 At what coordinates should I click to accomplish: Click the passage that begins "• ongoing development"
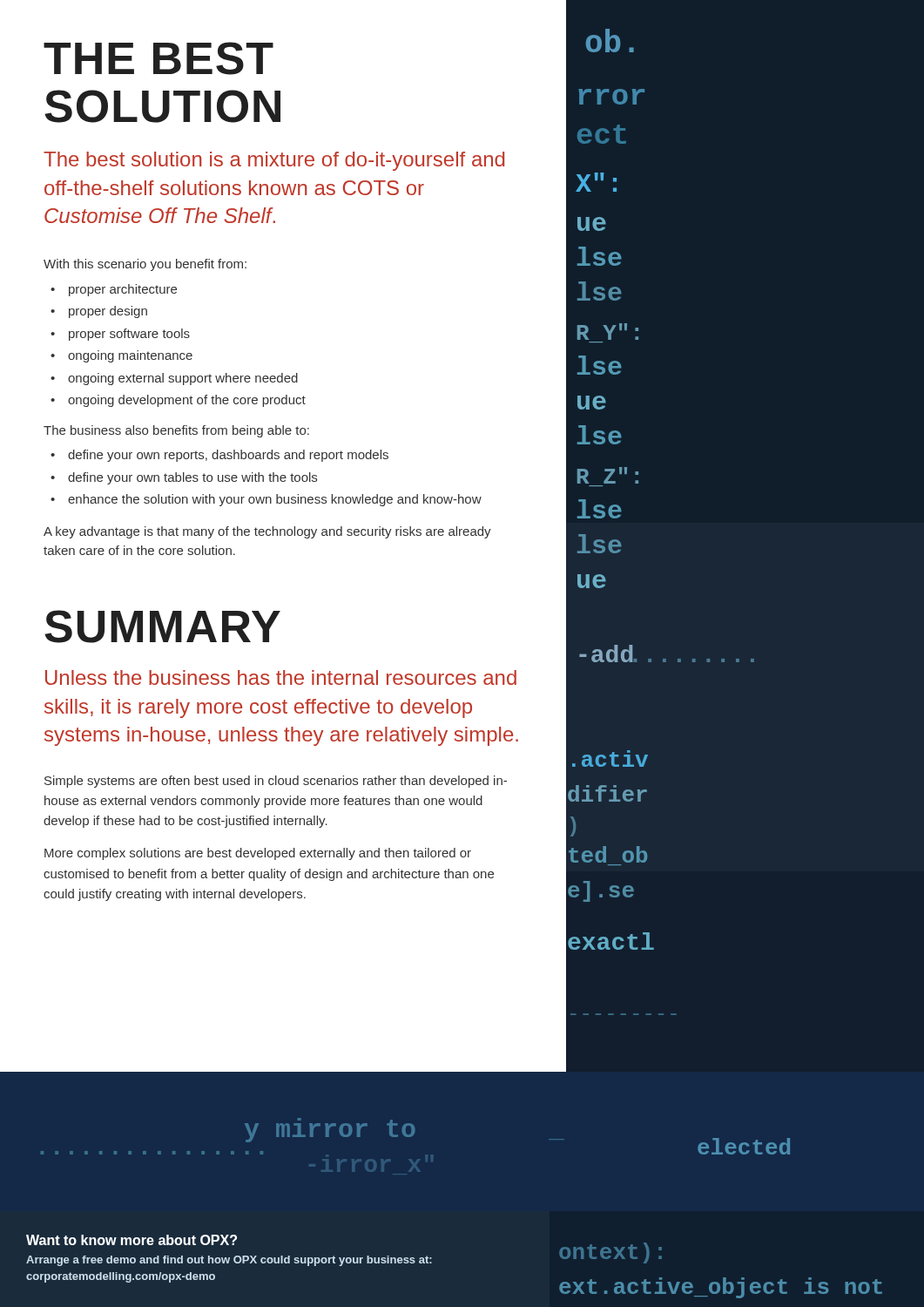178,400
